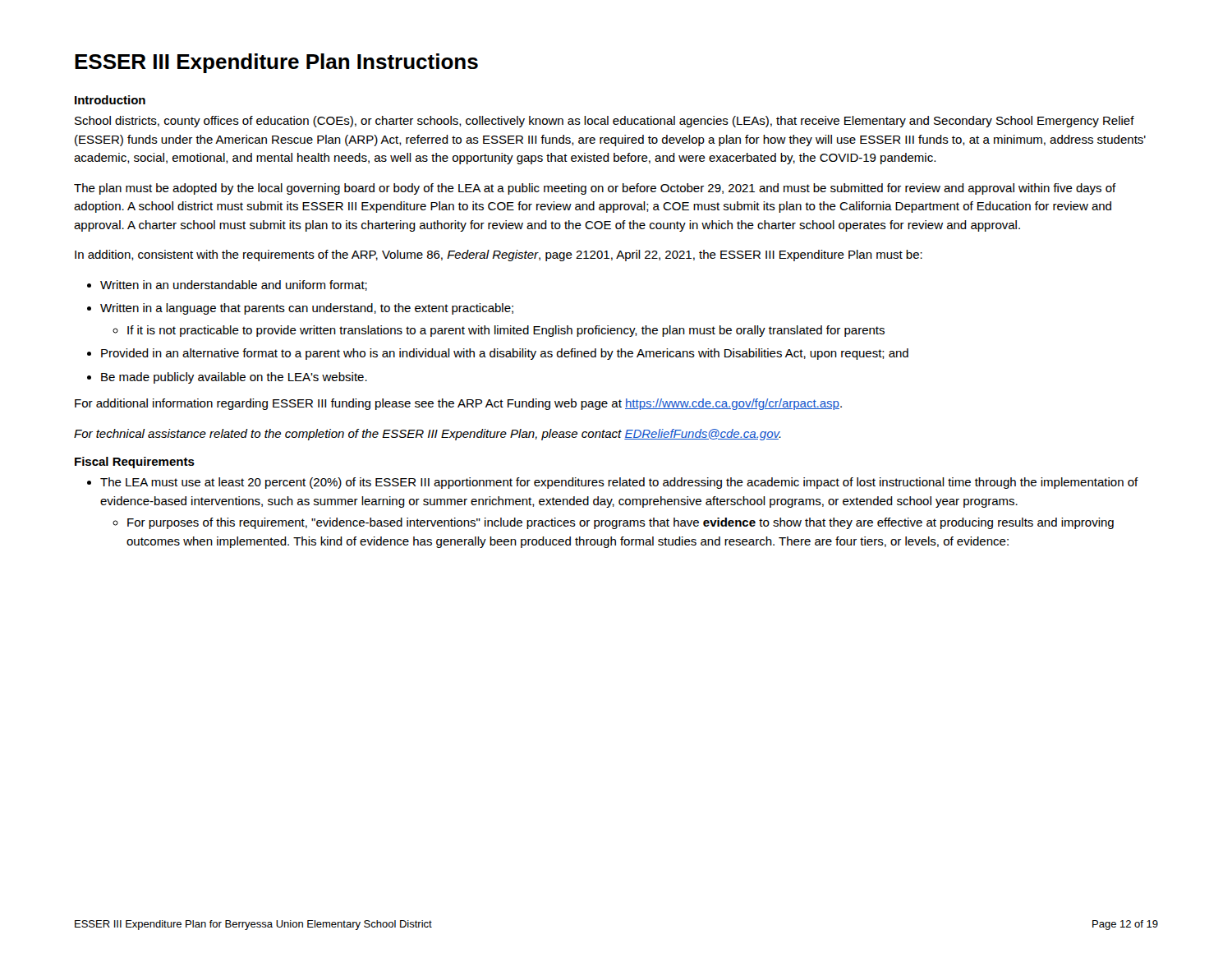Find the list item containing "Written in a"
This screenshot has height=953, width=1232.
point(629,320)
